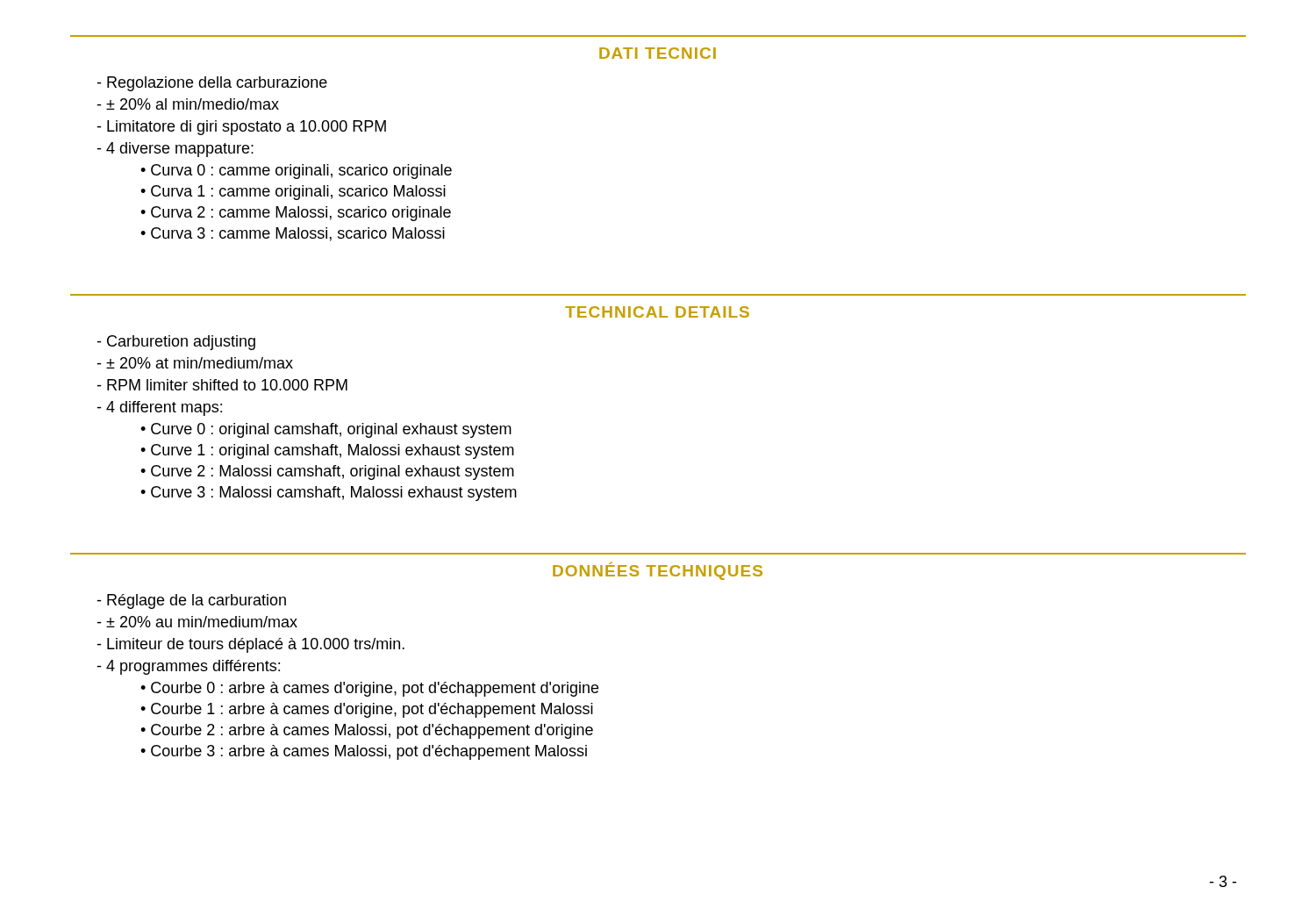Point to the block starting "4 different maps:"
This screenshot has width=1316, height=909.
[160, 407]
